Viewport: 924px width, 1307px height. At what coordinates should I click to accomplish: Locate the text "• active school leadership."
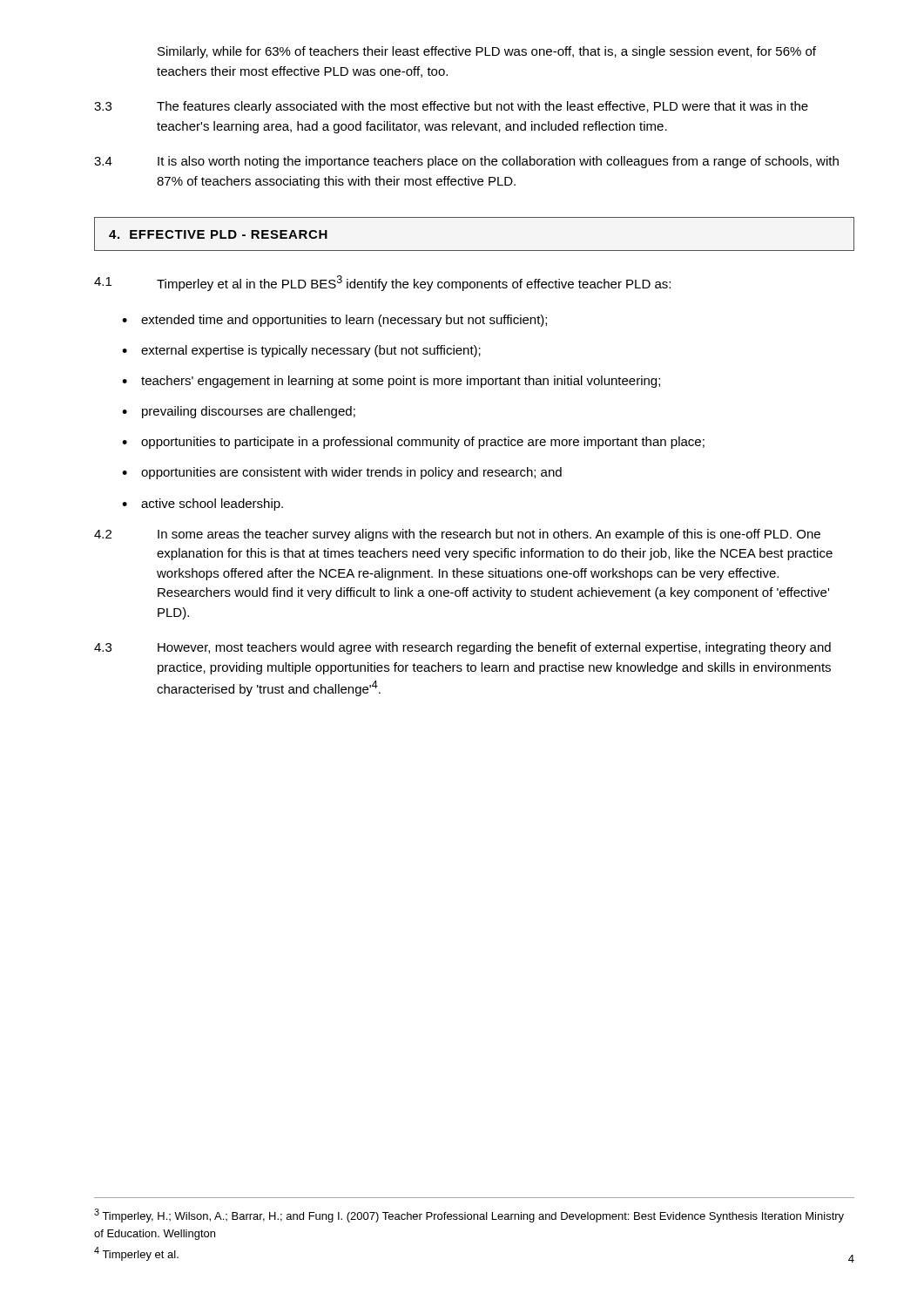point(202,505)
